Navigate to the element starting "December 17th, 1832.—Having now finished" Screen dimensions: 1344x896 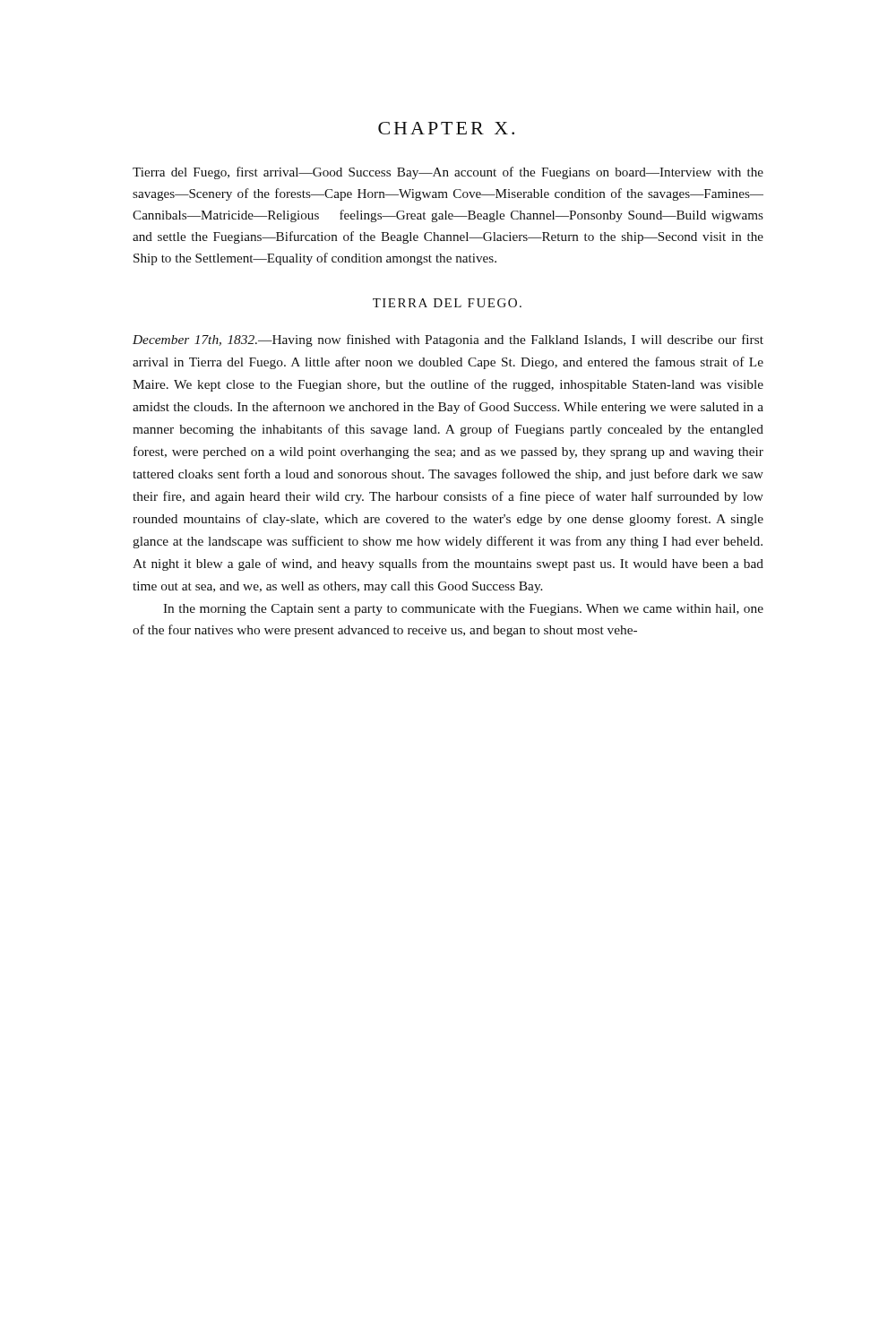tap(448, 485)
